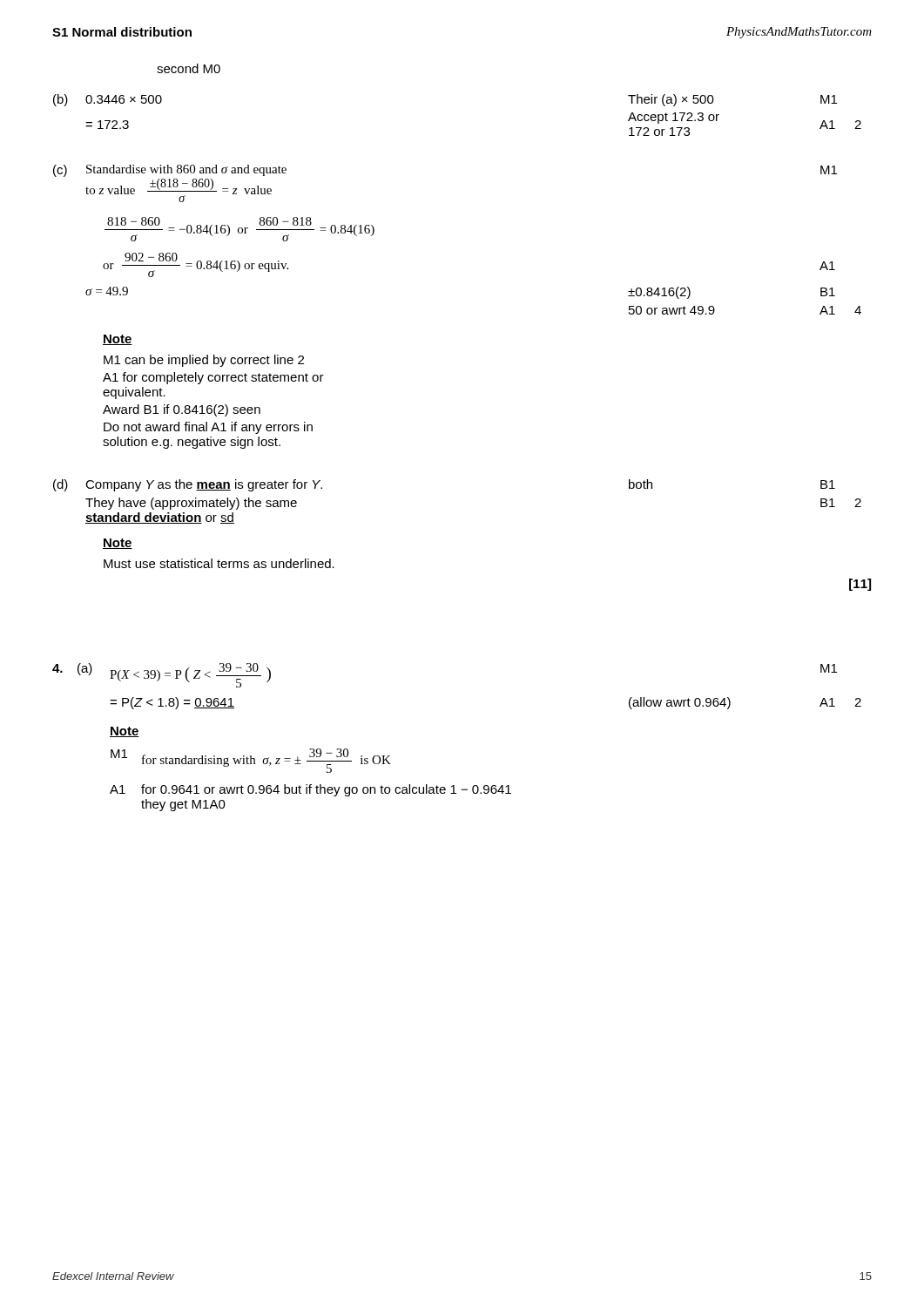Locate the text block that says "They have (approximately) the samestandard deviation"
Viewport: 924px width, 1307px height.
191,503
